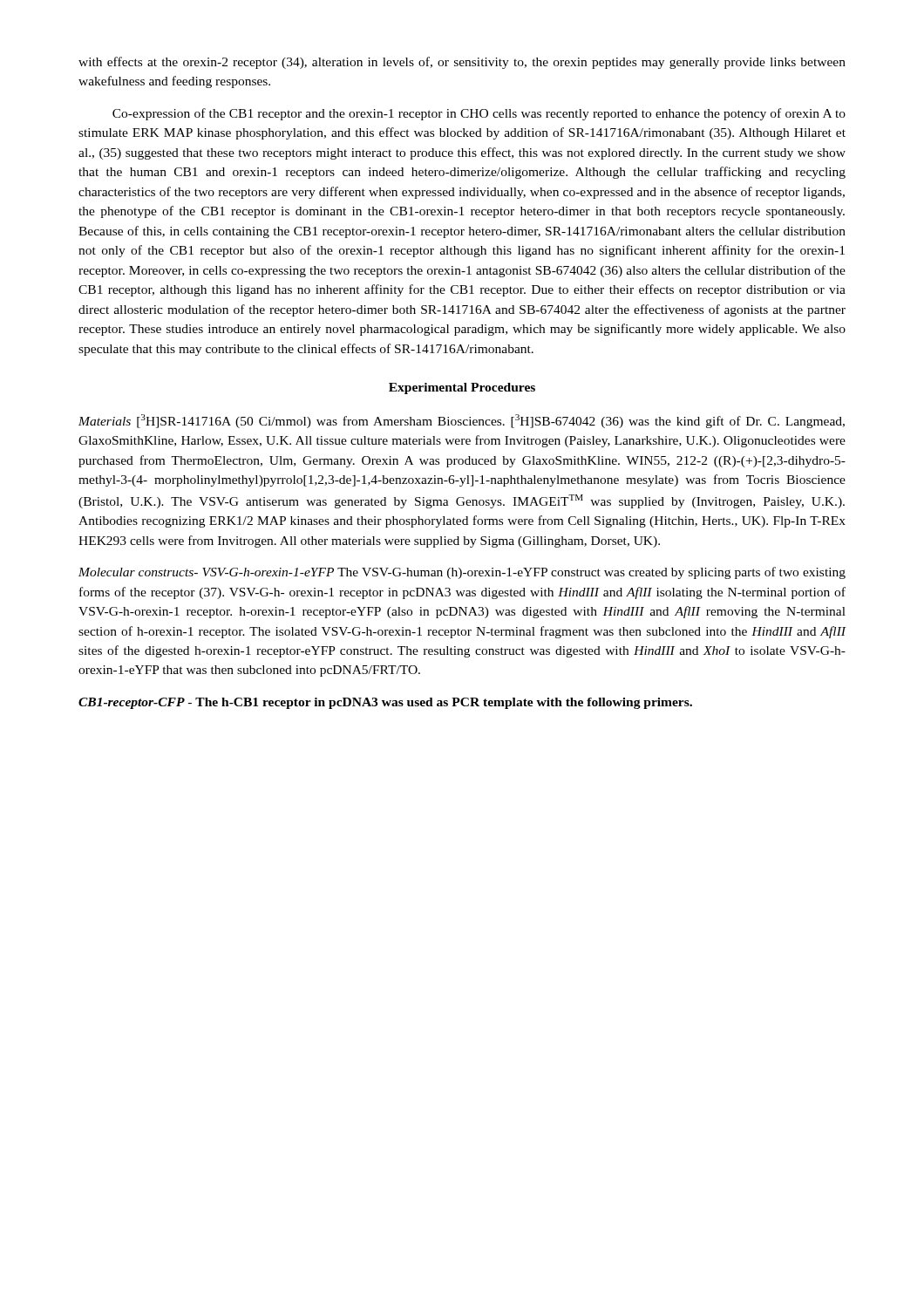Where is the passage that starts "CB1-receptor-CFP - The"?

click(386, 701)
